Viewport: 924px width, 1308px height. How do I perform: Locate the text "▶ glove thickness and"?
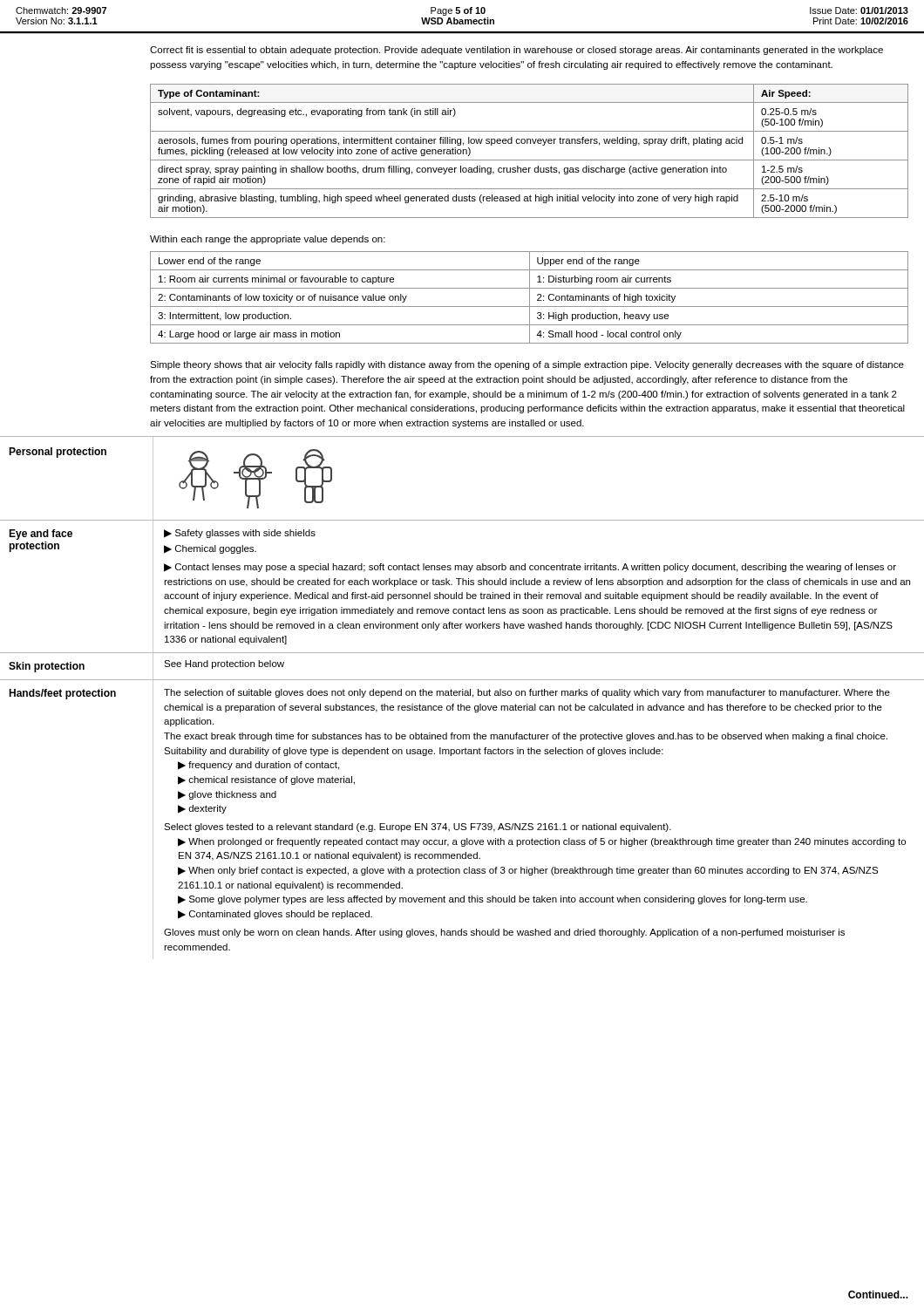(227, 794)
